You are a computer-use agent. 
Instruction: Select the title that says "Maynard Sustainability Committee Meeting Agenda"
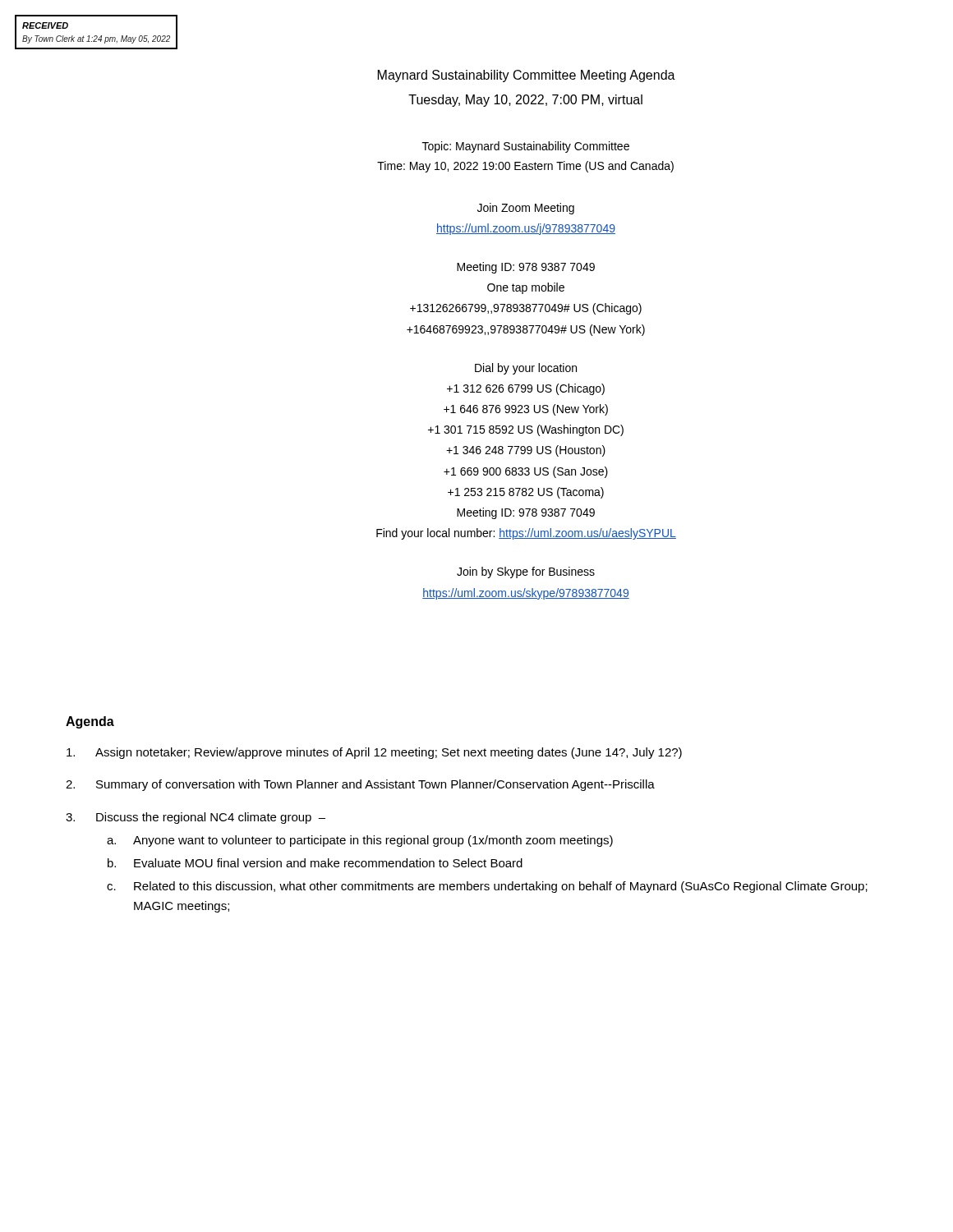(526, 75)
